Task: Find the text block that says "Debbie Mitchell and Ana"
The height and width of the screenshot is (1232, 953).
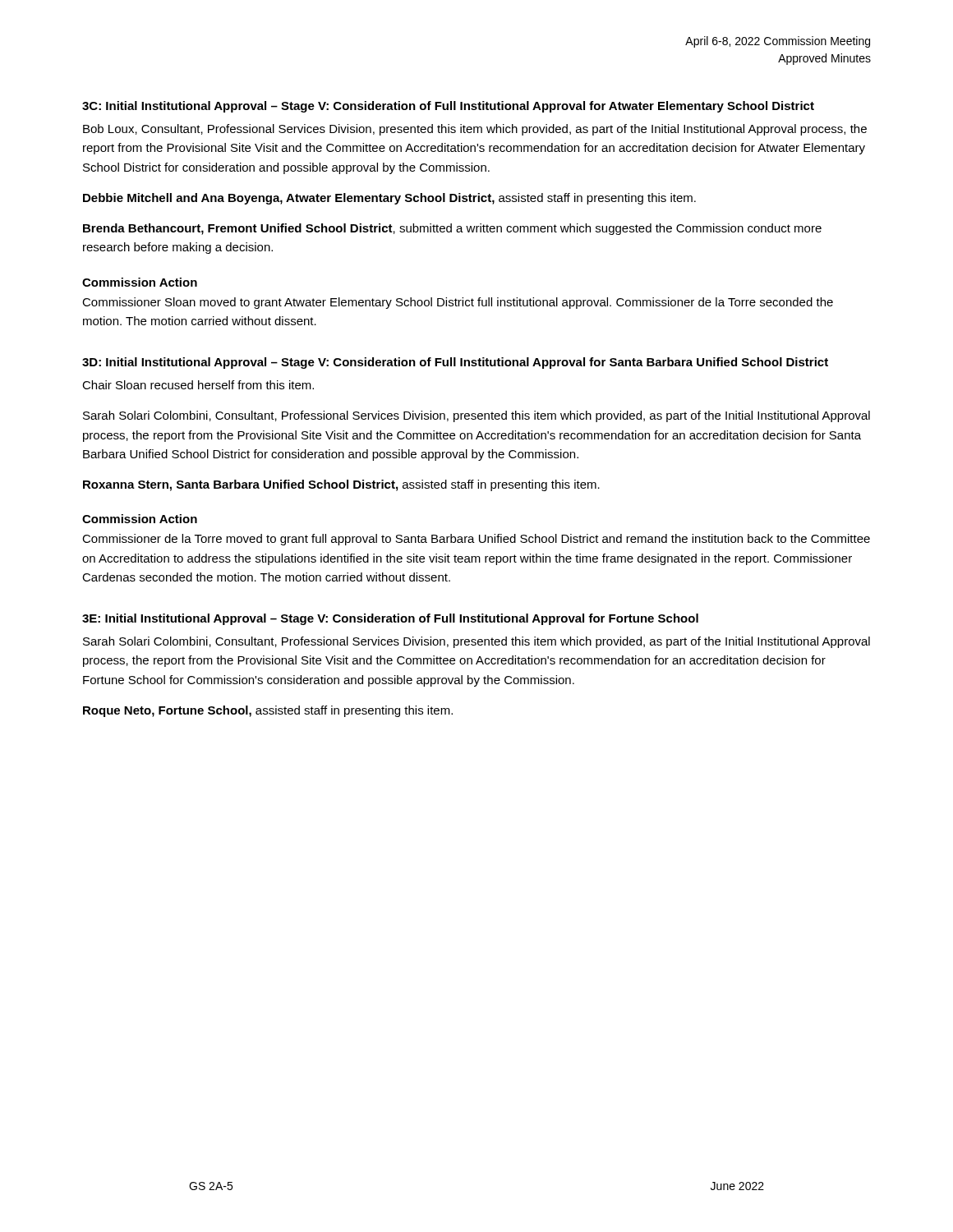Action: (389, 197)
